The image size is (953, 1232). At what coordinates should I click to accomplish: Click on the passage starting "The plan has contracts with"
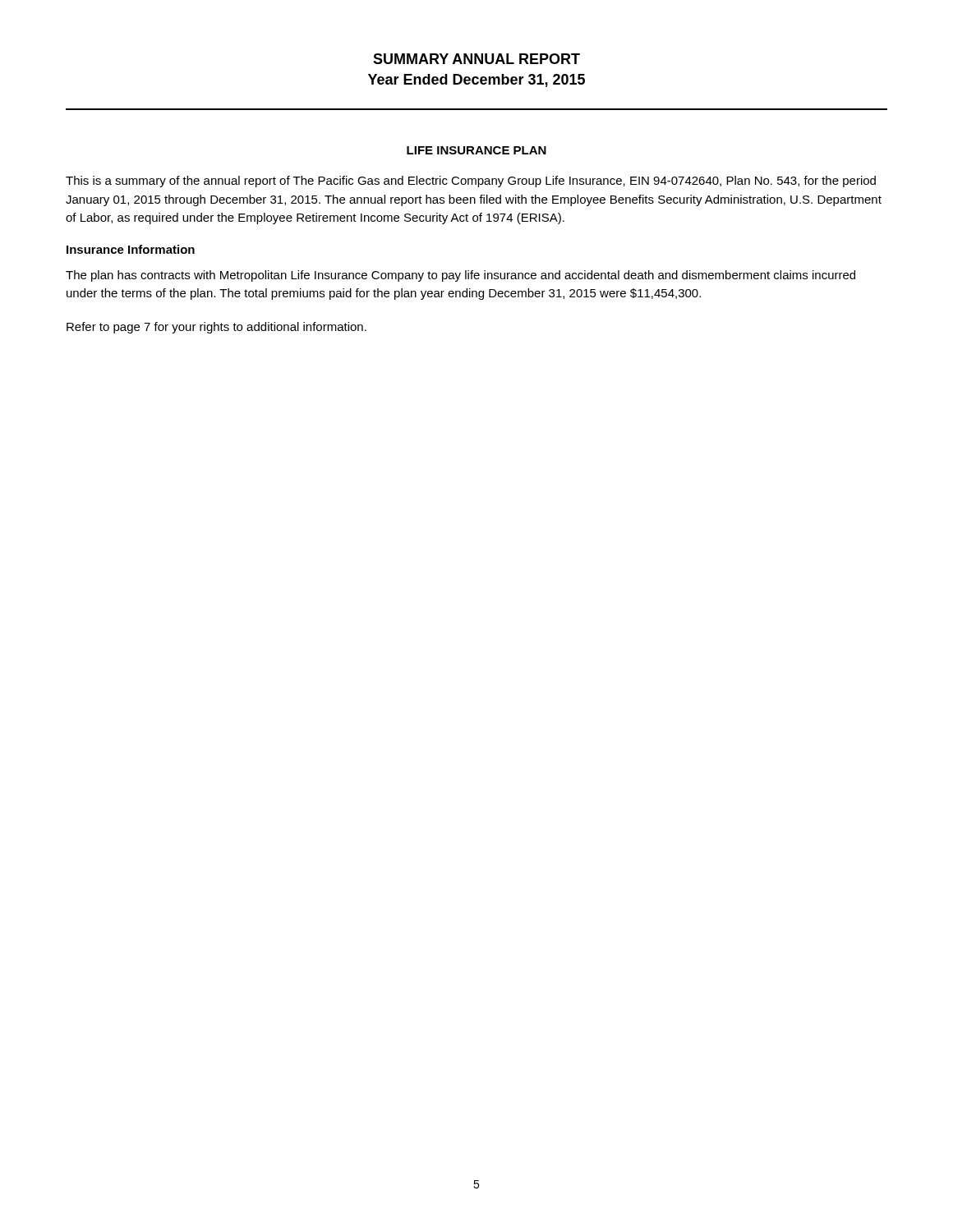click(x=461, y=284)
